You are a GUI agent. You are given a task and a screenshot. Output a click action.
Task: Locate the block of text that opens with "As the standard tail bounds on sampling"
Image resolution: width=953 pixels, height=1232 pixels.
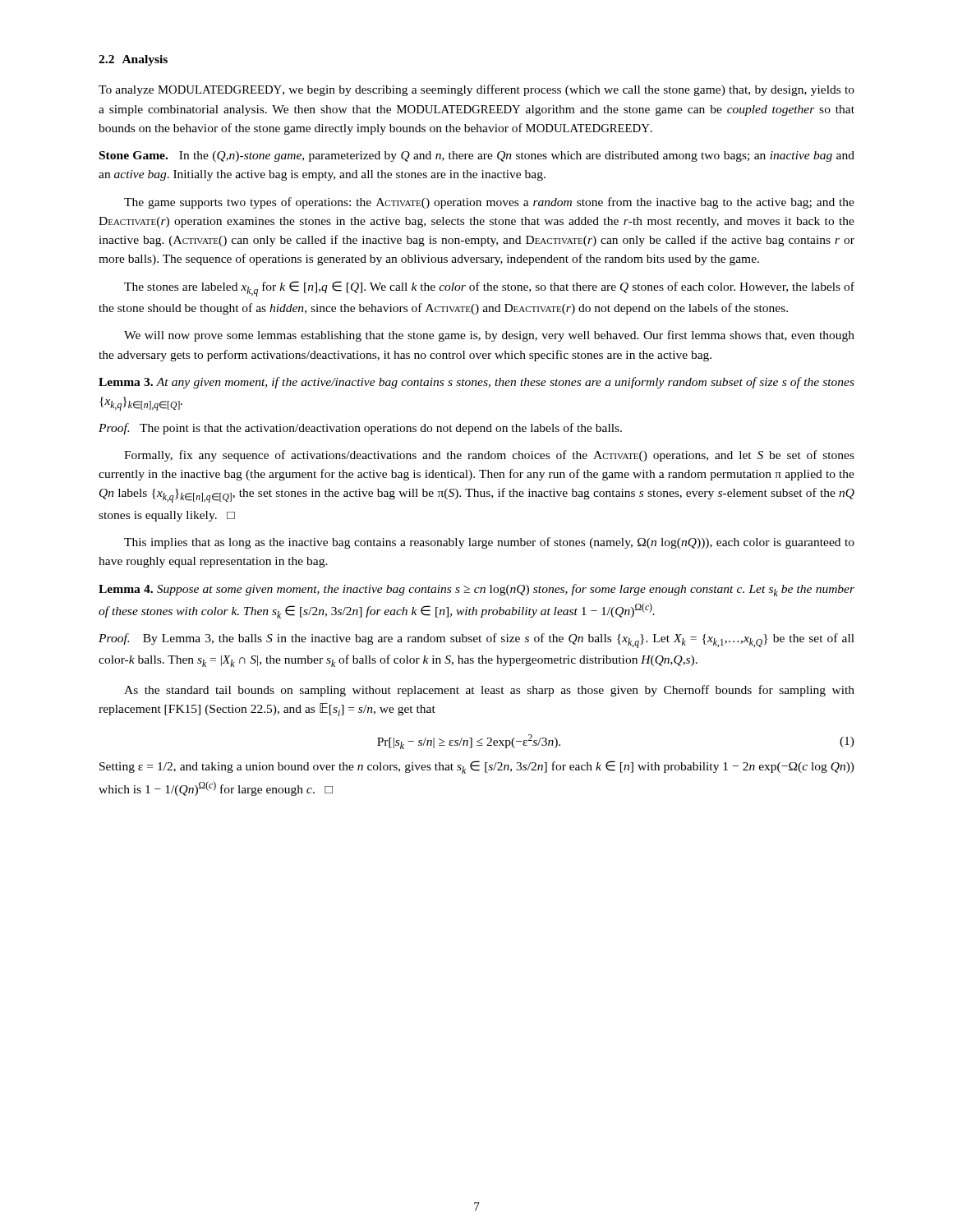point(476,701)
